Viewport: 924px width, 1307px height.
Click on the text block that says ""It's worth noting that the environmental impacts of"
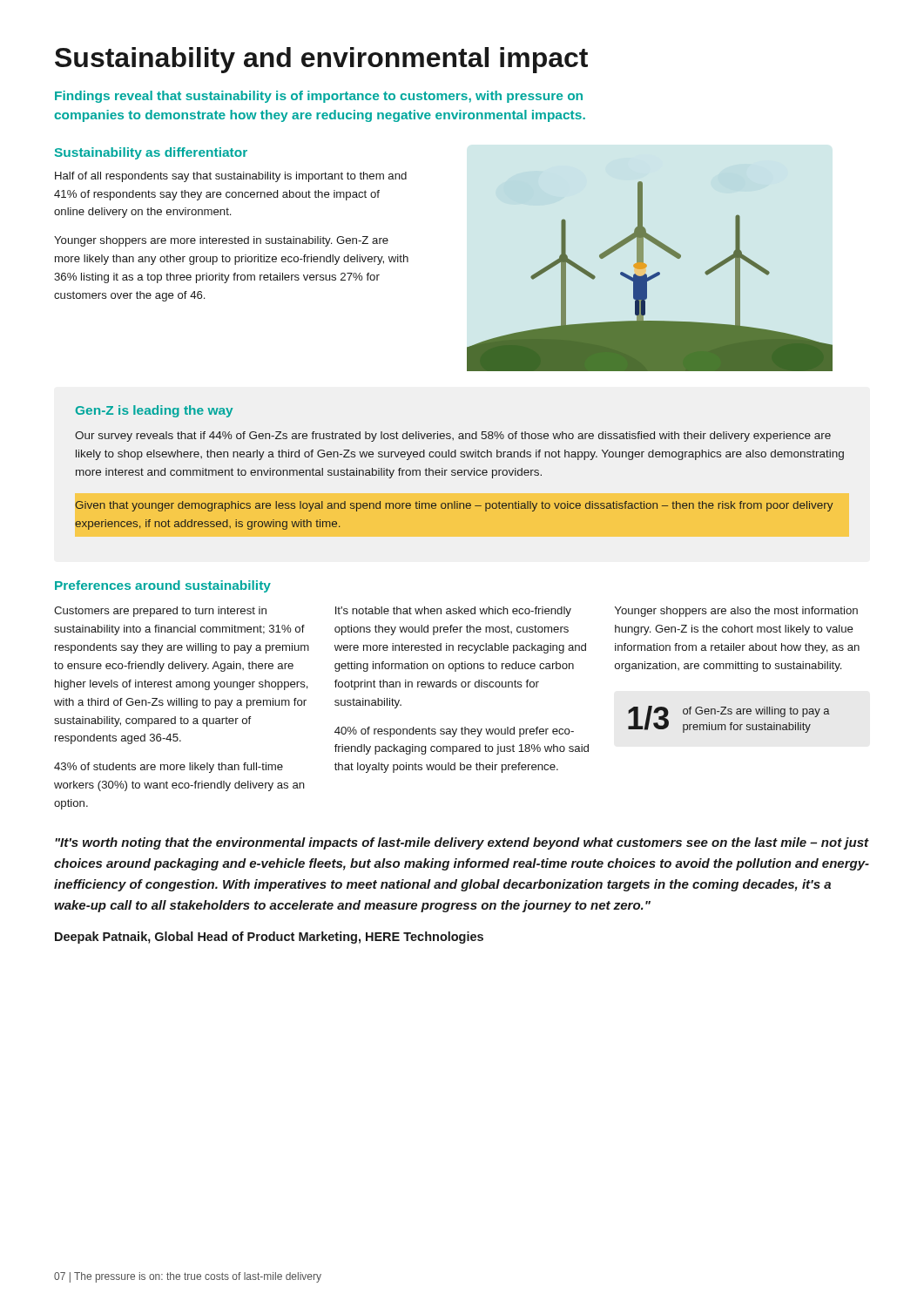click(462, 874)
